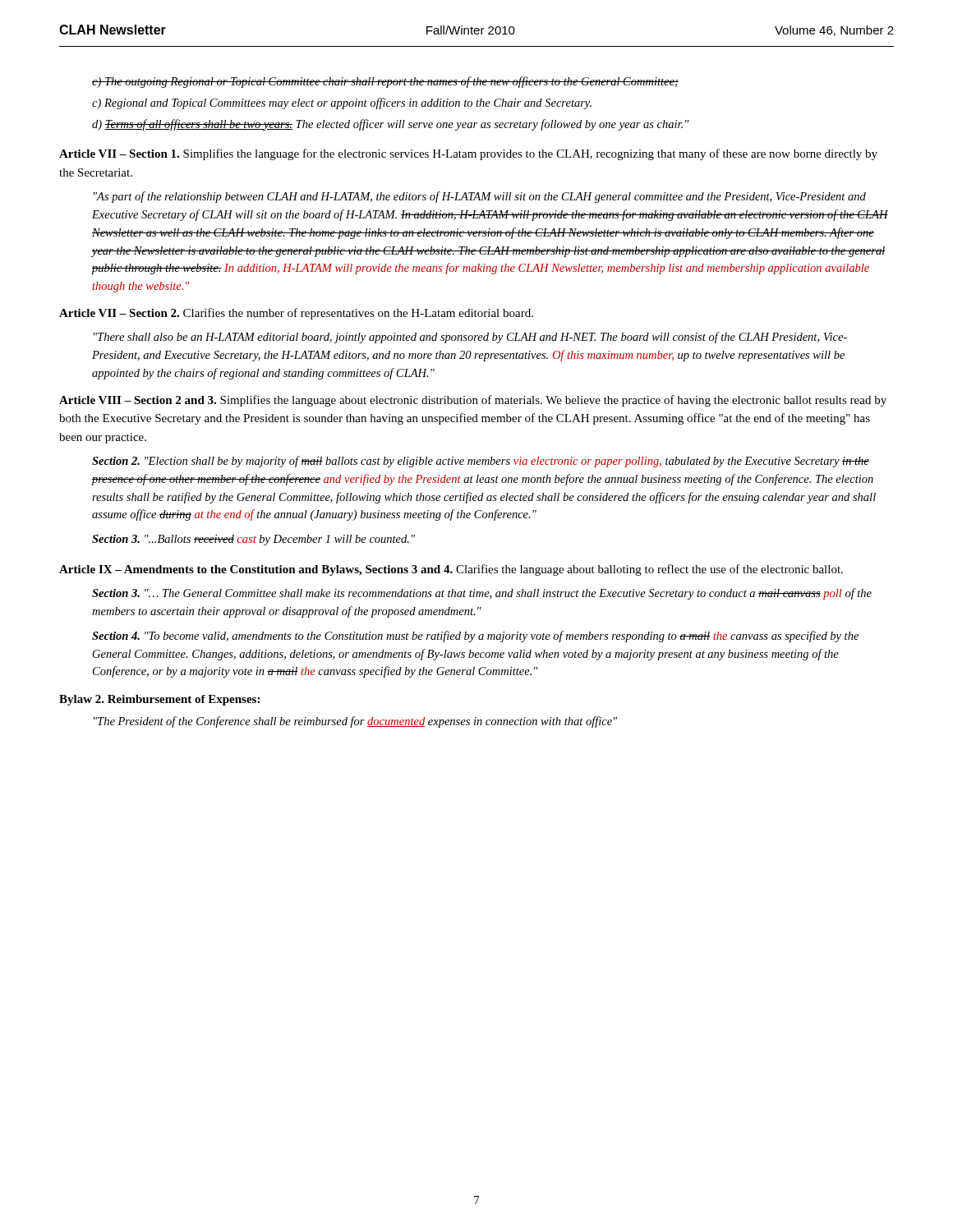Select the text block that reads ""As part of the relationship between CLAH and"
The height and width of the screenshot is (1232, 953).
tap(490, 241)
